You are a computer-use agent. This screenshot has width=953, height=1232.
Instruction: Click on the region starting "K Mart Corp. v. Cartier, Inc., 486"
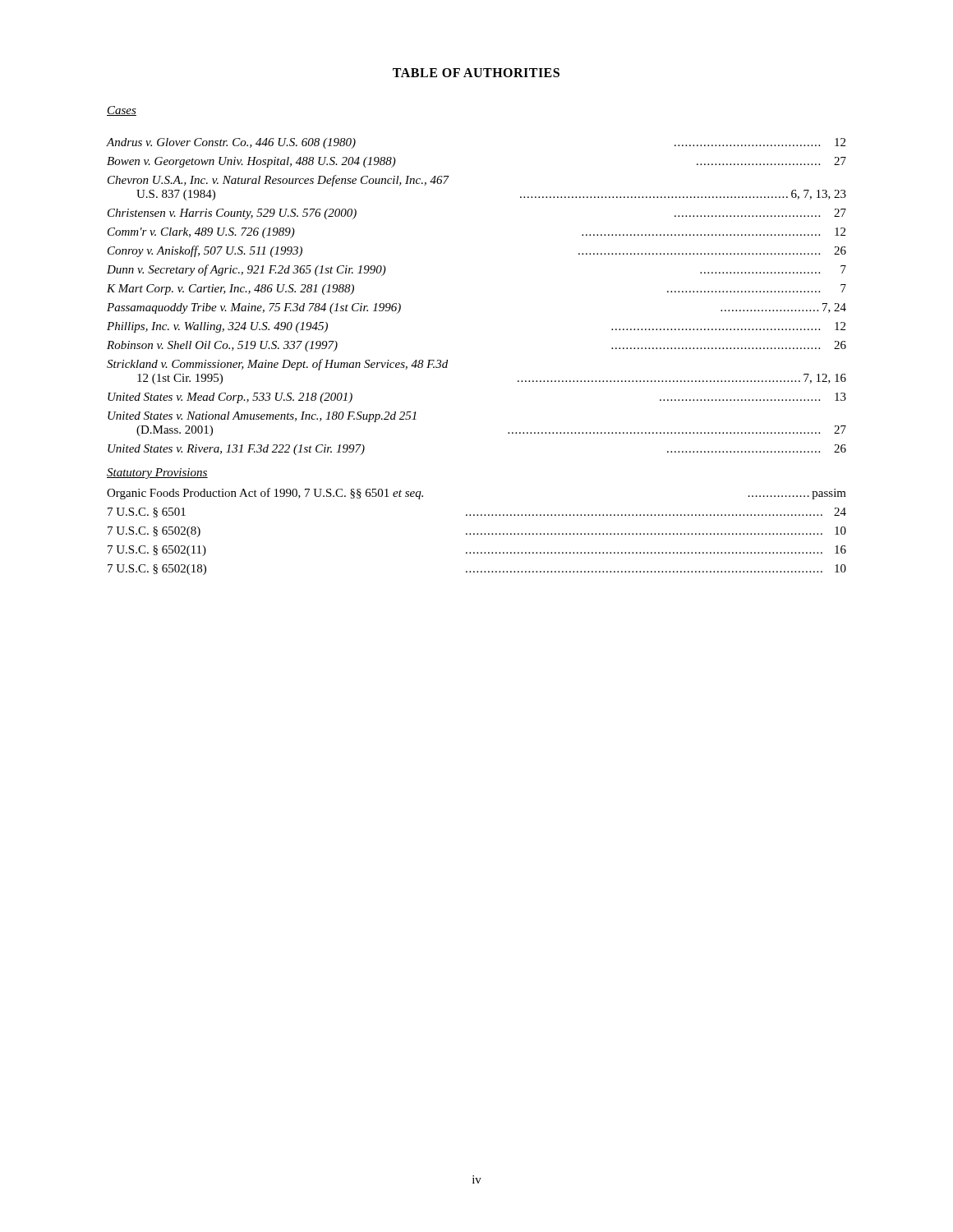point(235,290)
